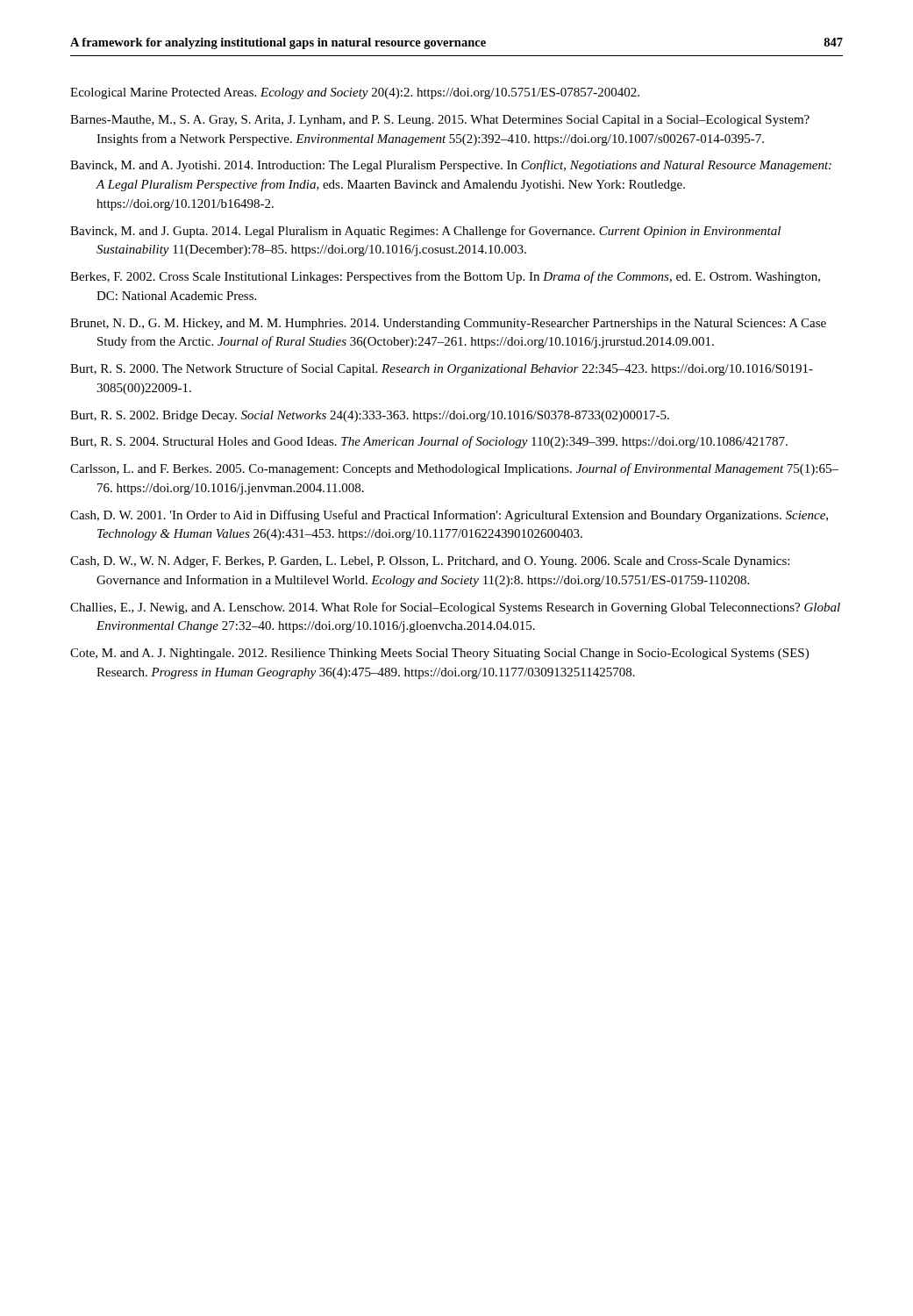Where is the passage that starts "Ecological Marine Protected Areas. Ecology and Society 20(4):2."?
Image resolution: width=913 pixels, height=1316 pixels.
click(355, 92)
